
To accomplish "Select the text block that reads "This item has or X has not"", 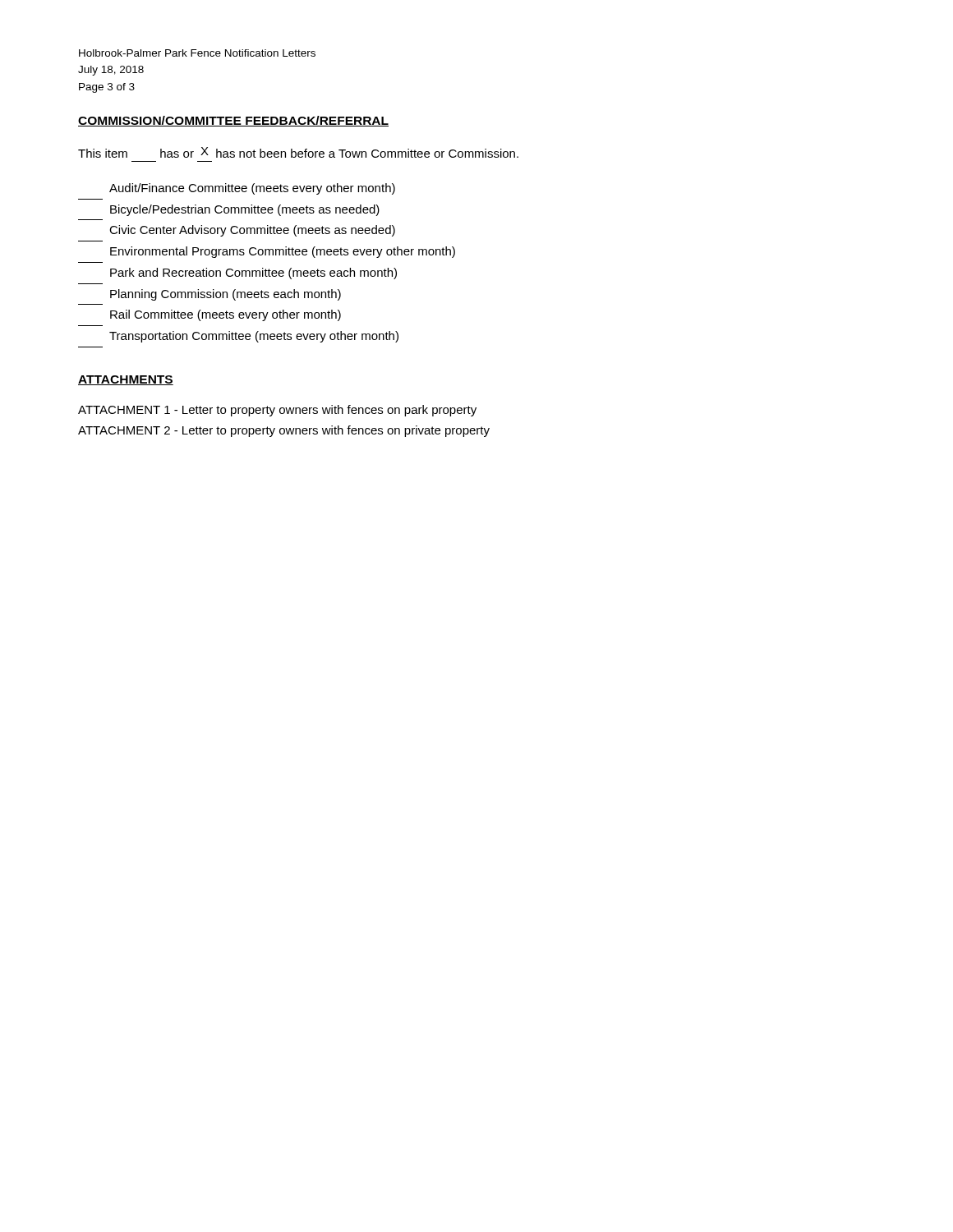I will [x=299, y=151].
